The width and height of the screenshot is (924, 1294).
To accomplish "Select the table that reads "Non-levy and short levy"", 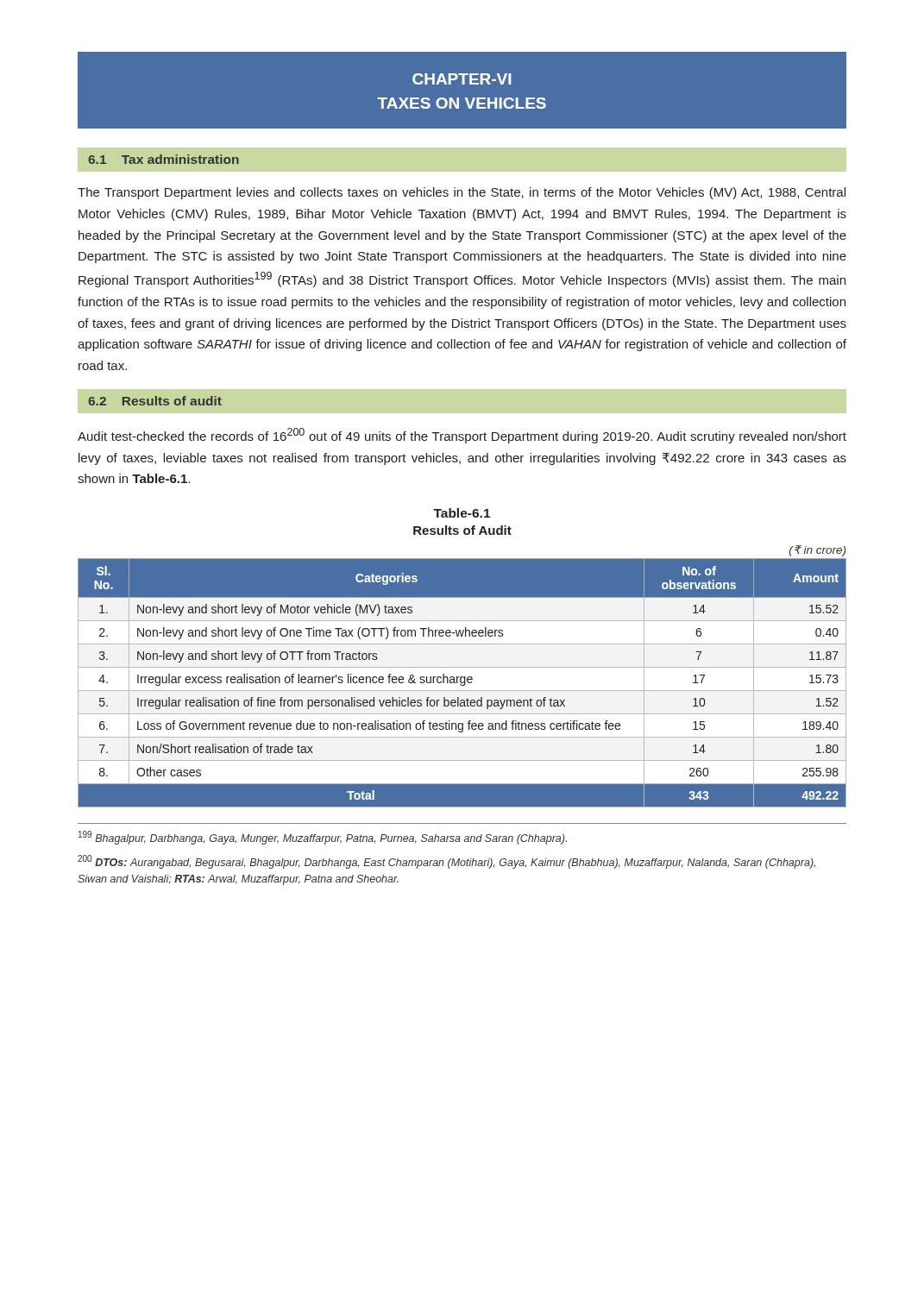I will click(462, 675).
